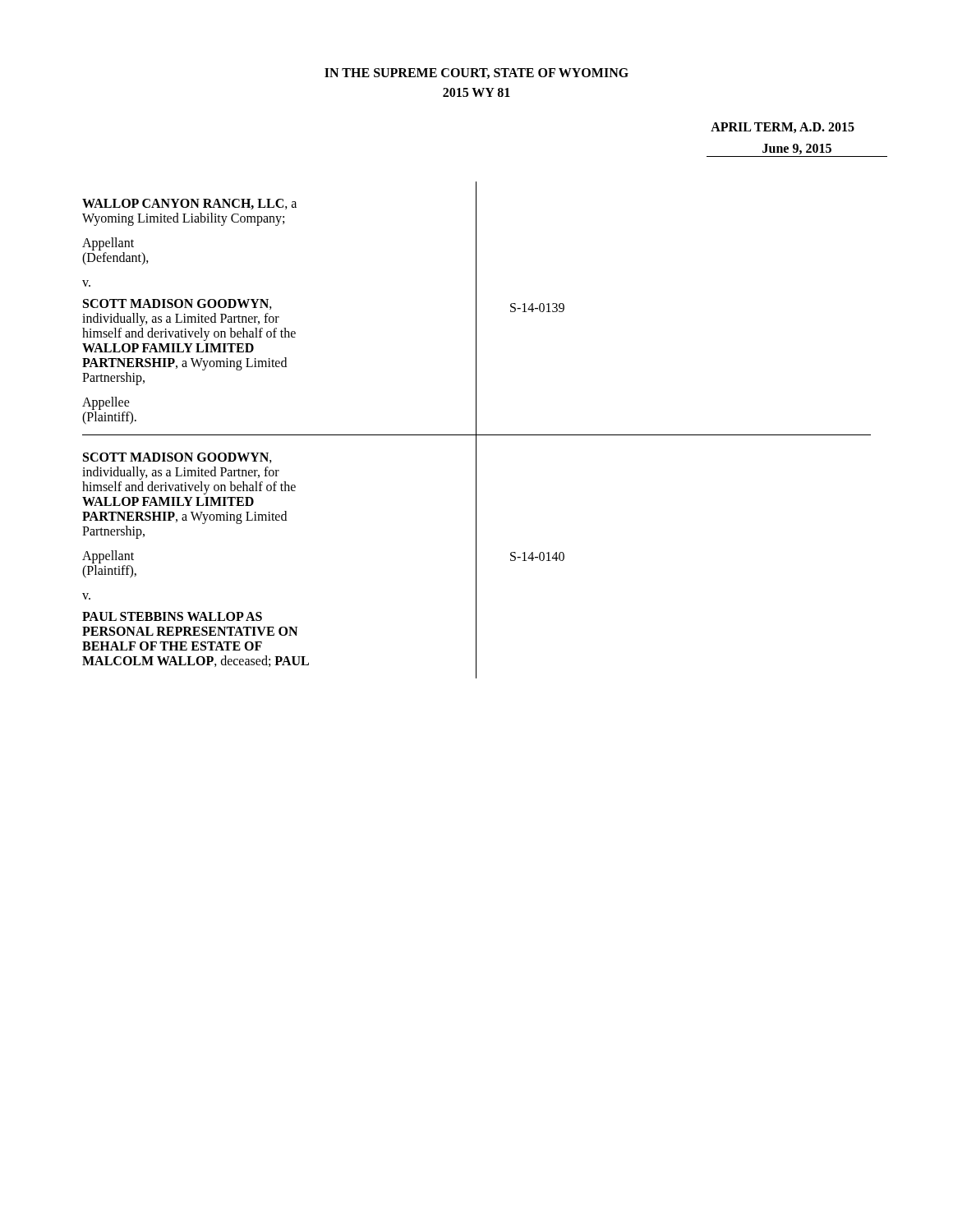The width and height of the screenshot is (953, 1232).
Task: Point to the text block starting "2015 WY 81"
Action: [476, 92]
